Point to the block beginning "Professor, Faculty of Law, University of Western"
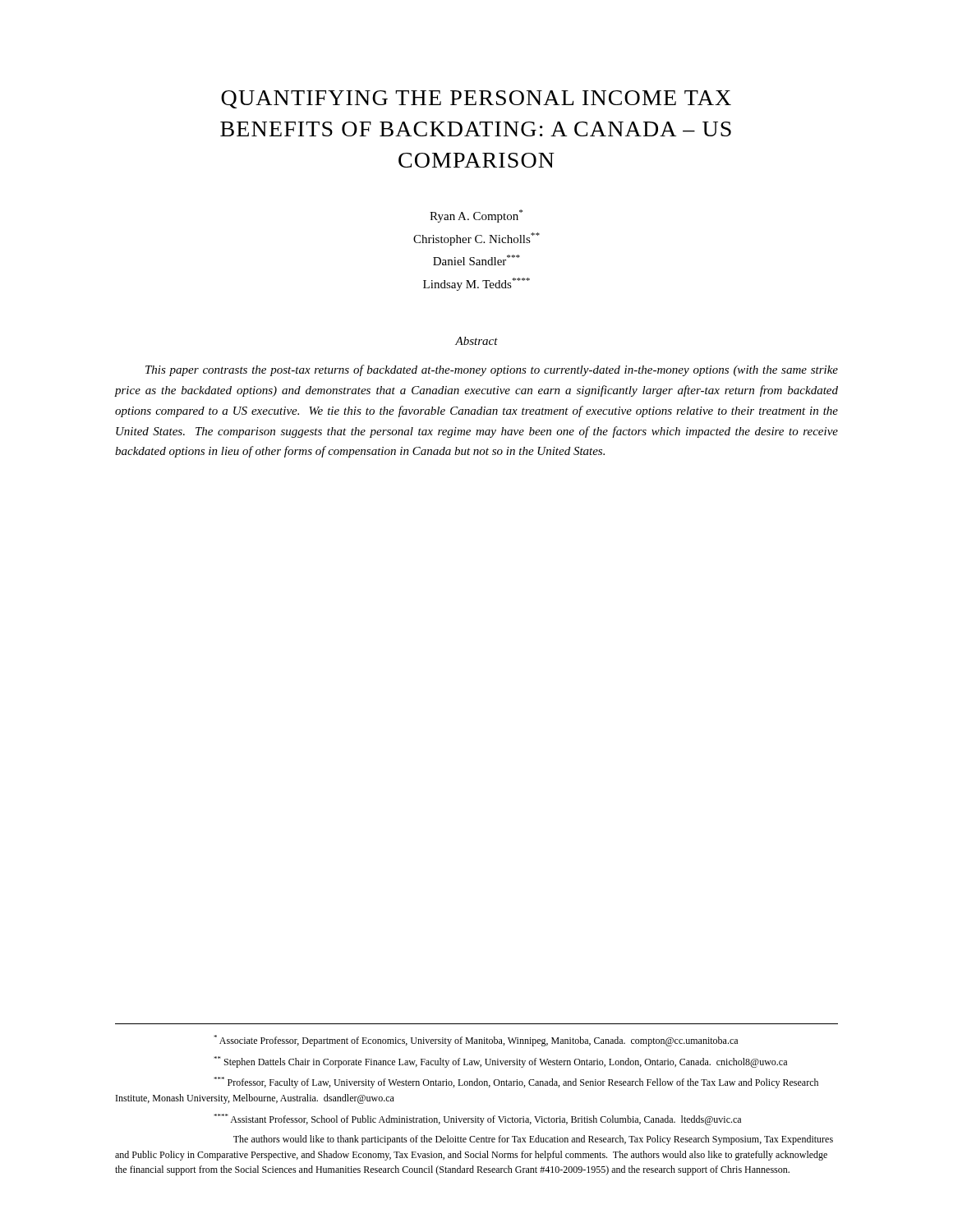This screenshot has width=953, height=1232. click(x=467, y=1090)
